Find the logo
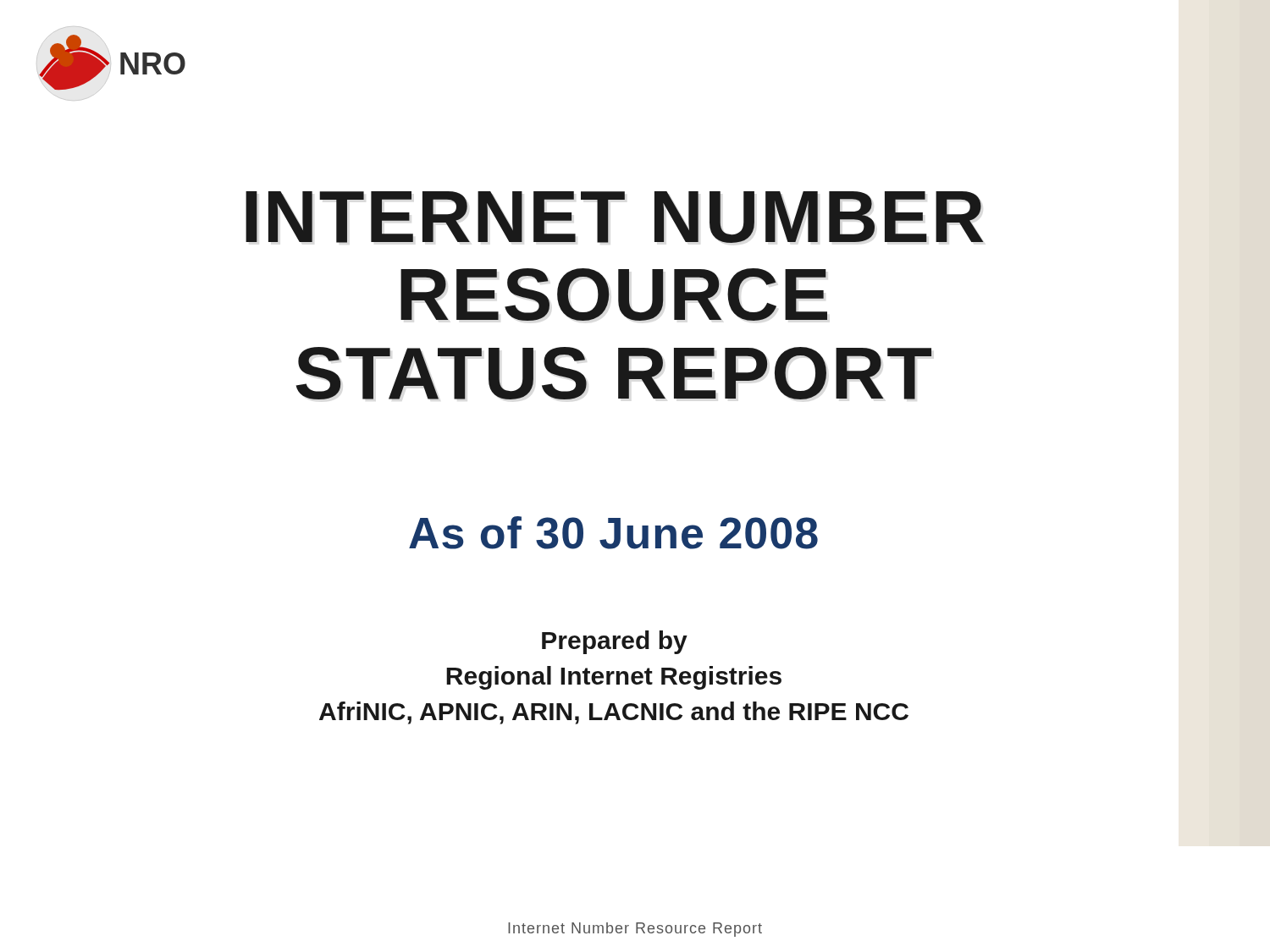Image resolution: width=1270 pixels, height=952 pixels. point(123,66)
